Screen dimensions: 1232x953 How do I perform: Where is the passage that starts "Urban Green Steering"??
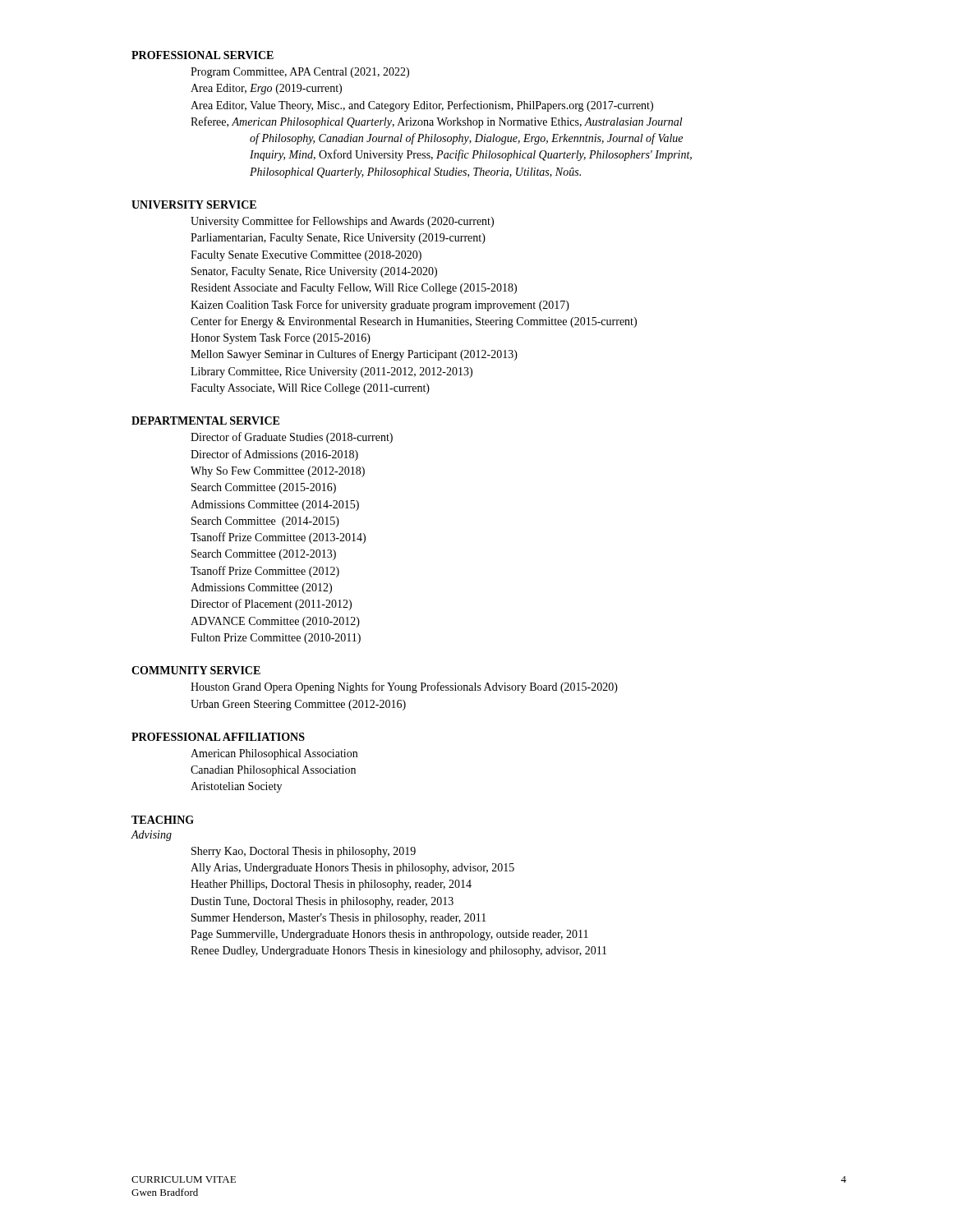coord(298,704)
